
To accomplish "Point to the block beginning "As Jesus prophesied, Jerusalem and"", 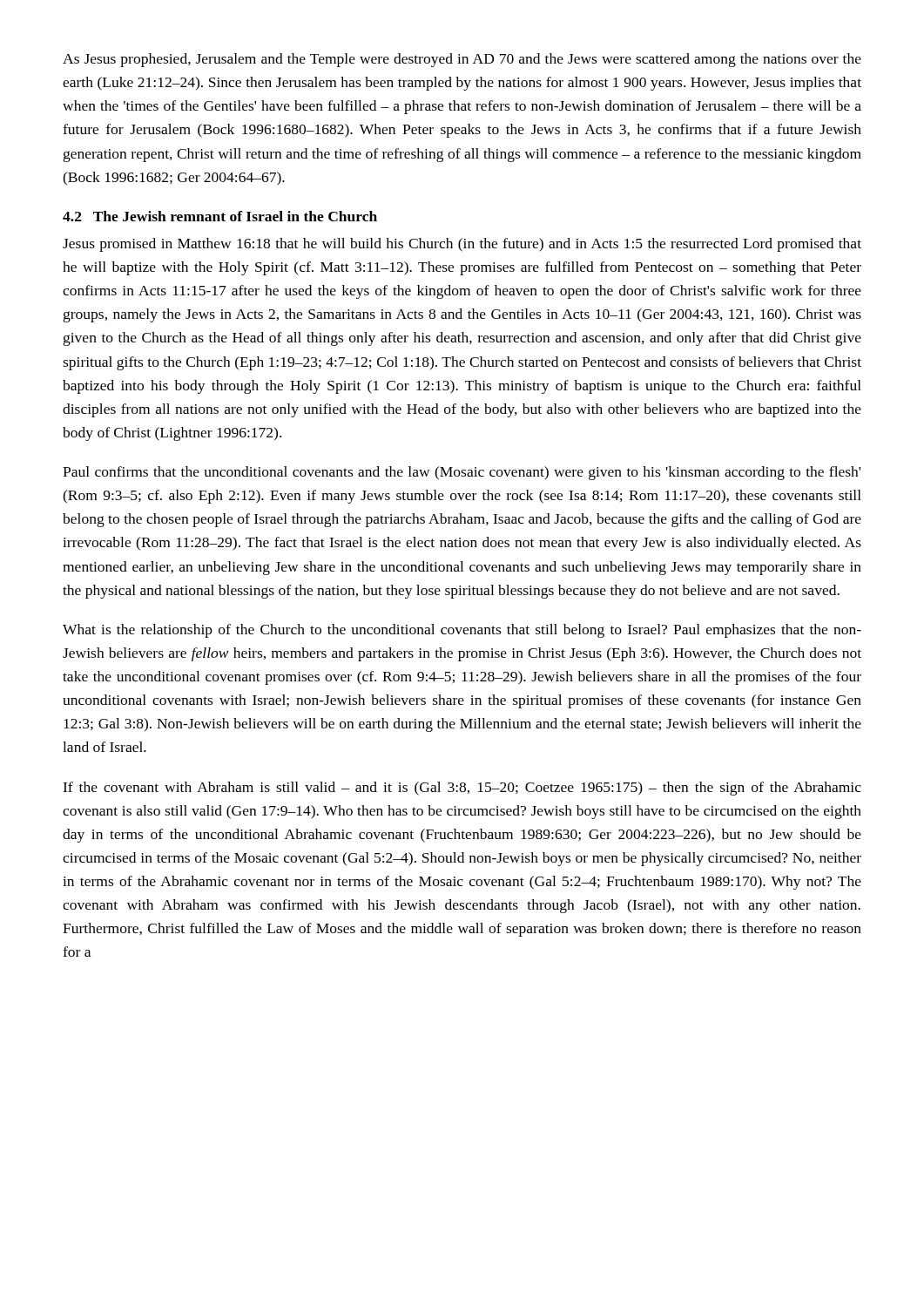I will 462,117.
